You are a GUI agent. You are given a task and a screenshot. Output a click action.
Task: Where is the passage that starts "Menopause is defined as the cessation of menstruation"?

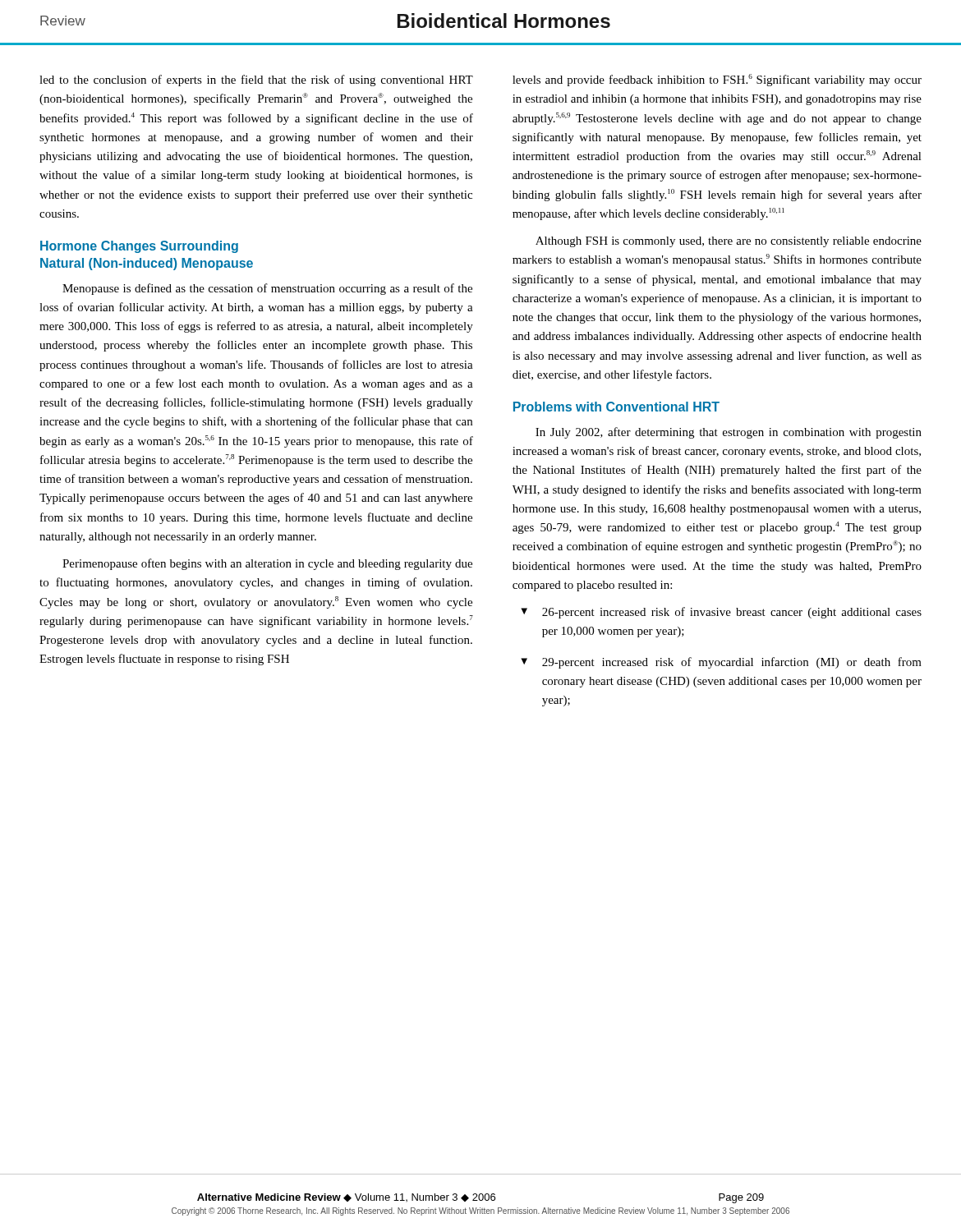pyautogui.click(x=256, y=474)
